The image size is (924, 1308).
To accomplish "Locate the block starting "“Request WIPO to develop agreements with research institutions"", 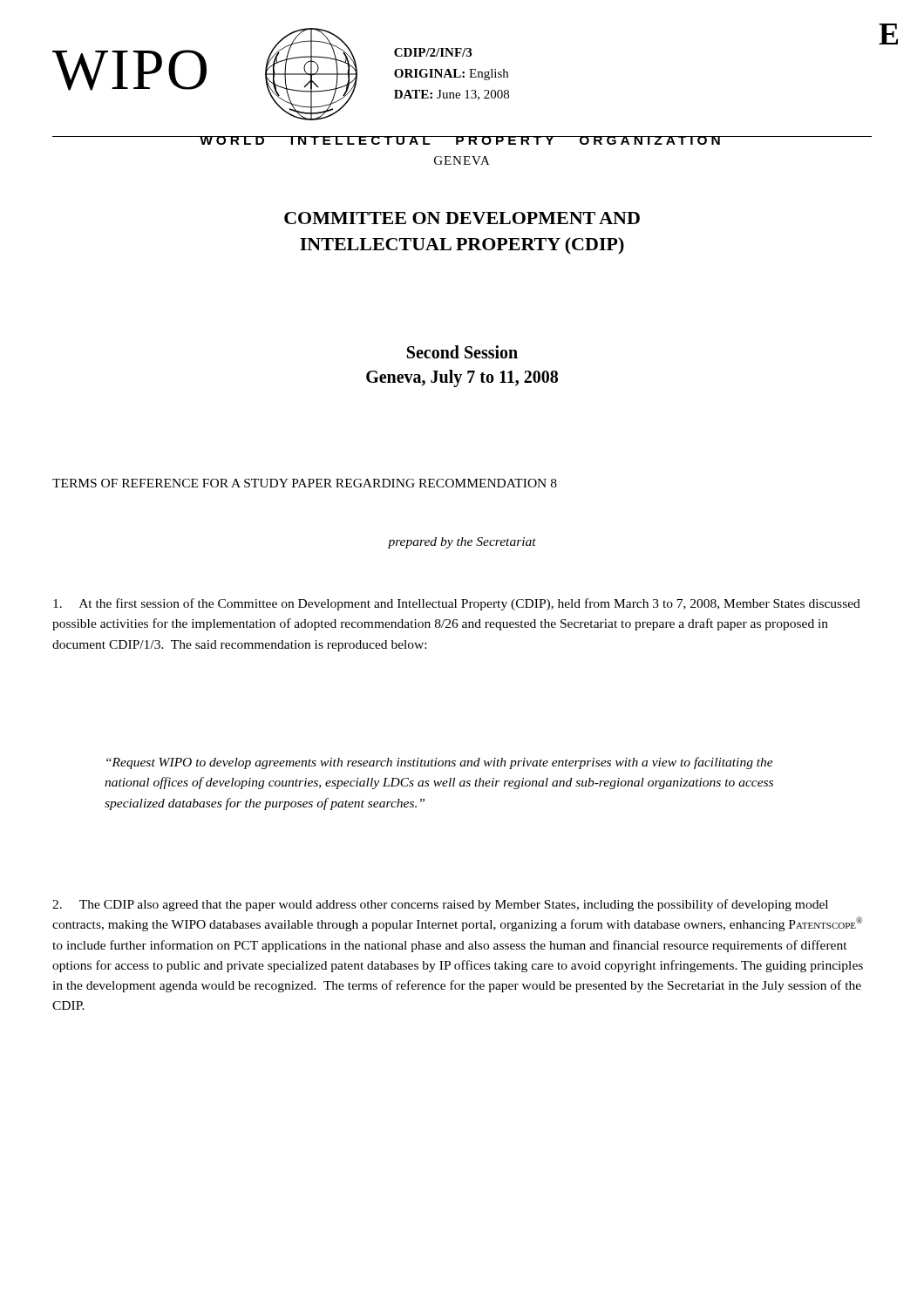I will tap(439, 782).
